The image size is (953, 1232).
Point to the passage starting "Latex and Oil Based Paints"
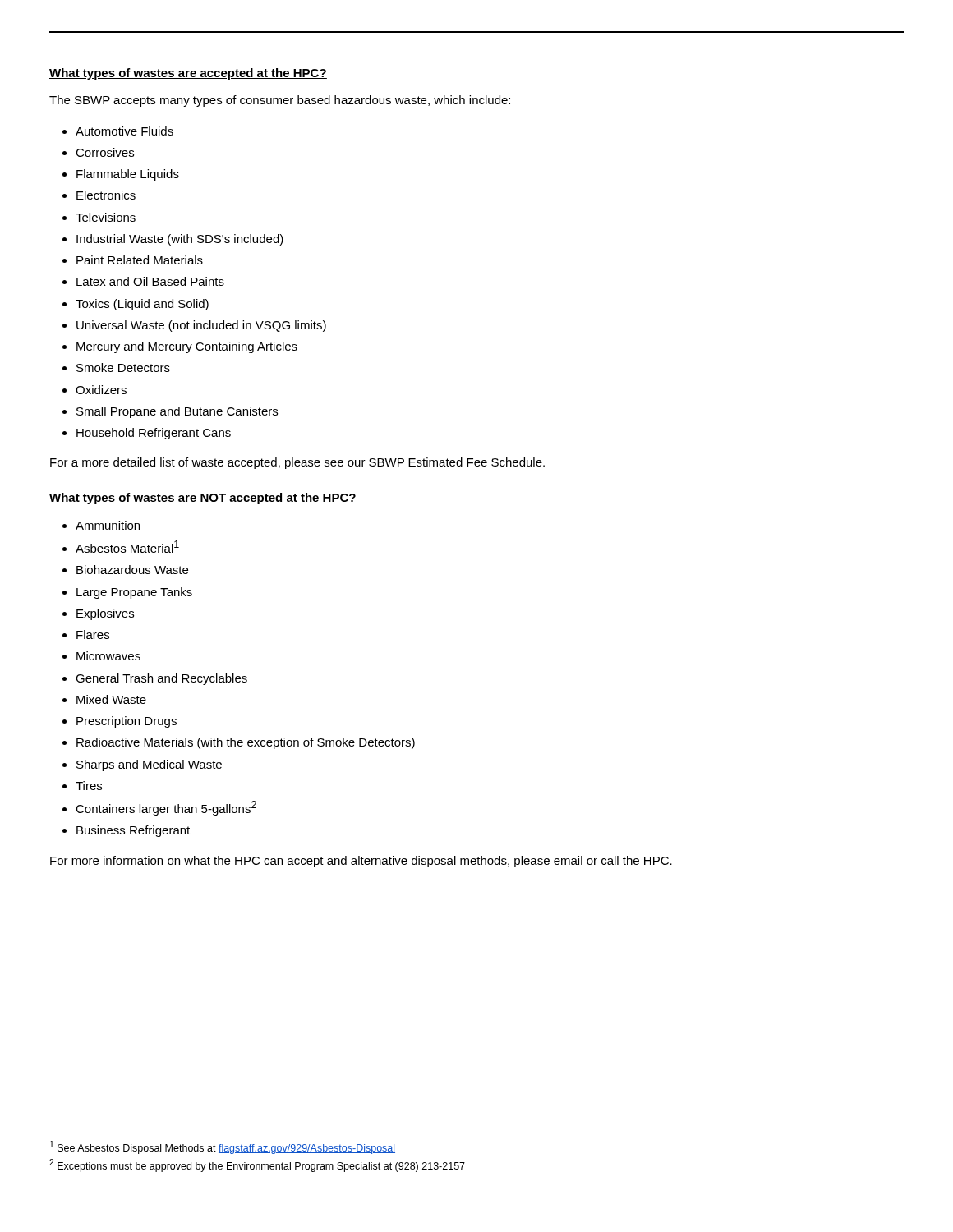tap(150, 281)
